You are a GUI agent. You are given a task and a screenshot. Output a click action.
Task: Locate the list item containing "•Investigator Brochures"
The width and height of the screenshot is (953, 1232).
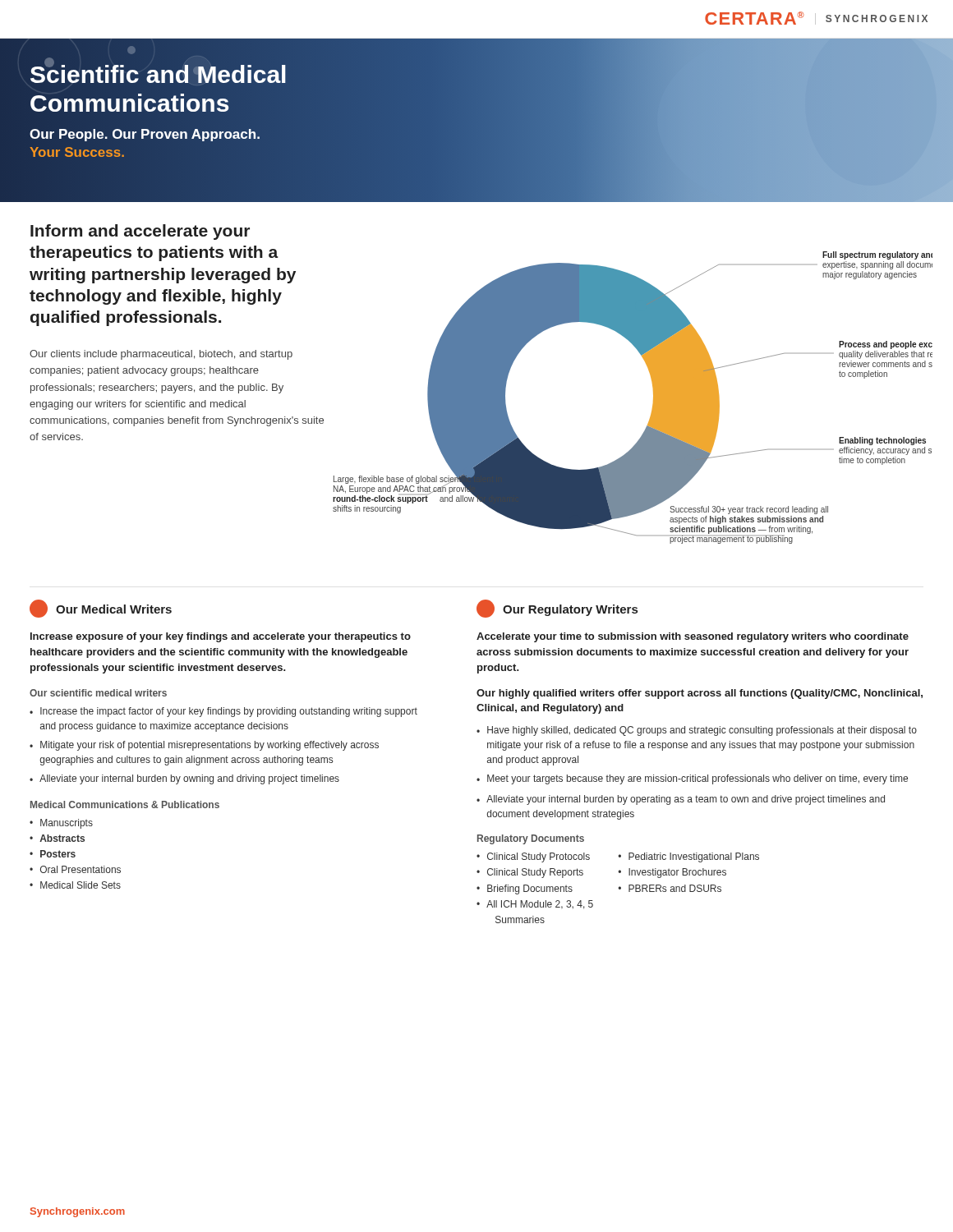pyautogui.click(x=672, y=873)
